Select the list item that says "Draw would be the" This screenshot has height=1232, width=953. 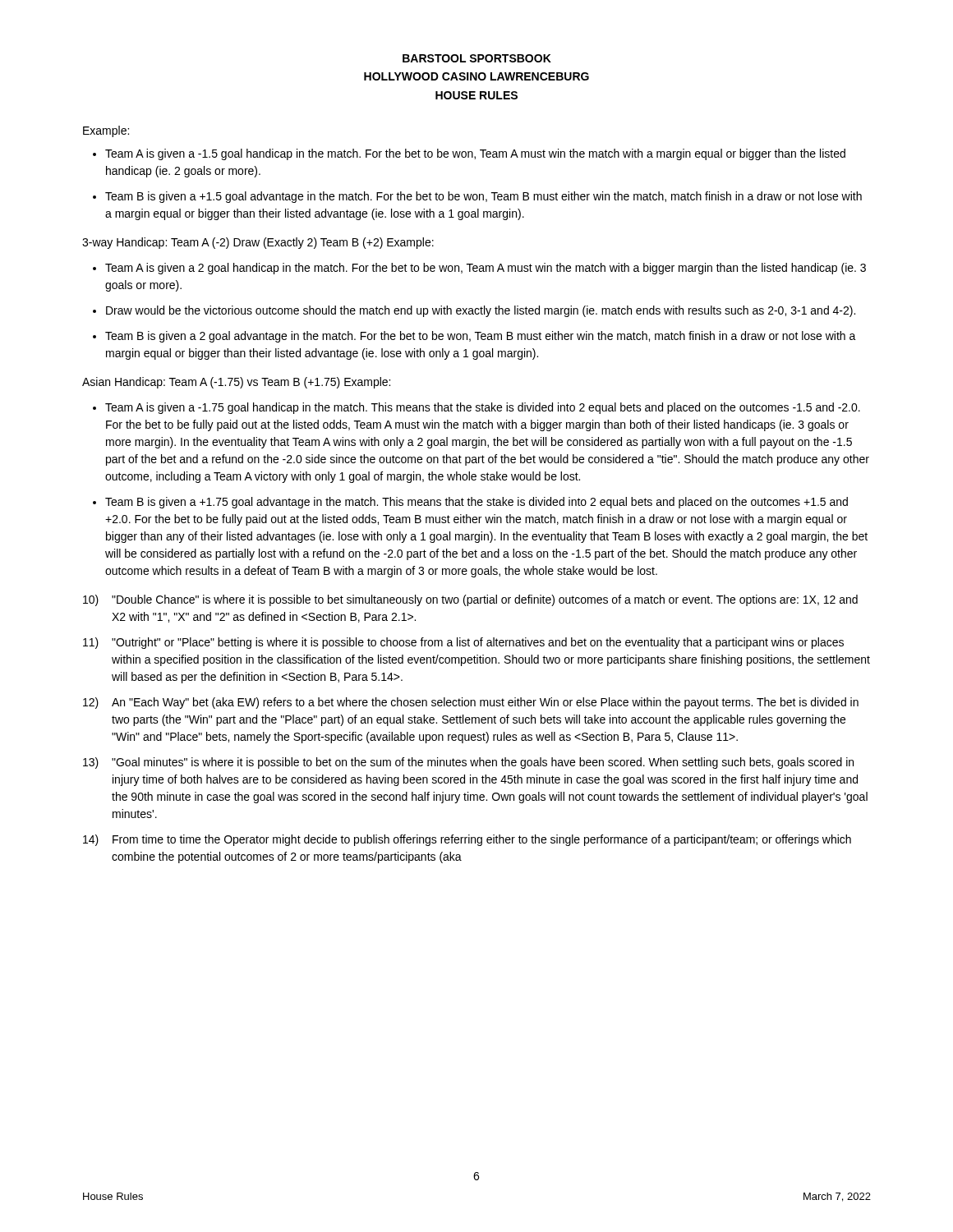(x=481, y=311)
